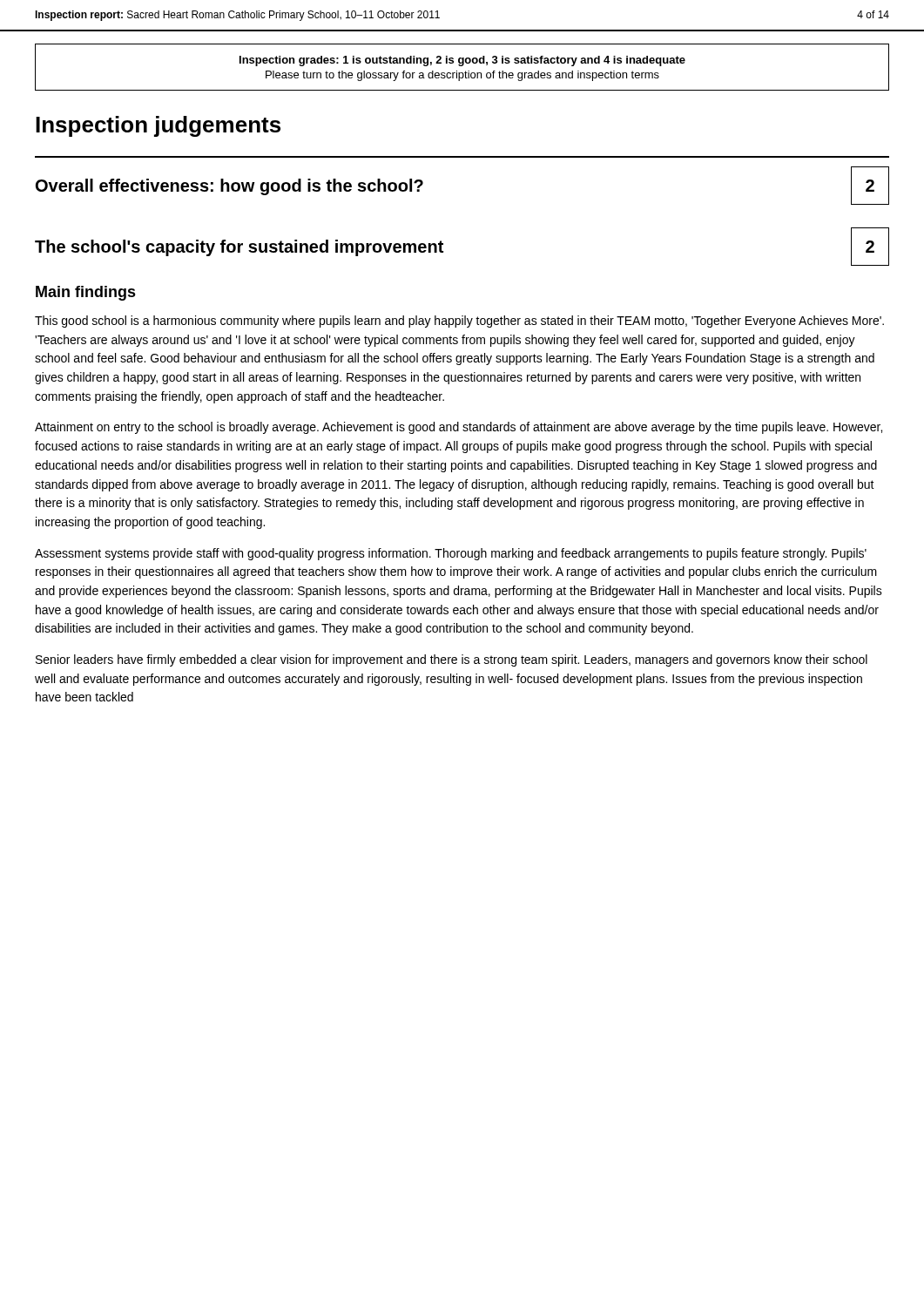Click on the text starting "Attainment on entry to the"

point(459,475)
